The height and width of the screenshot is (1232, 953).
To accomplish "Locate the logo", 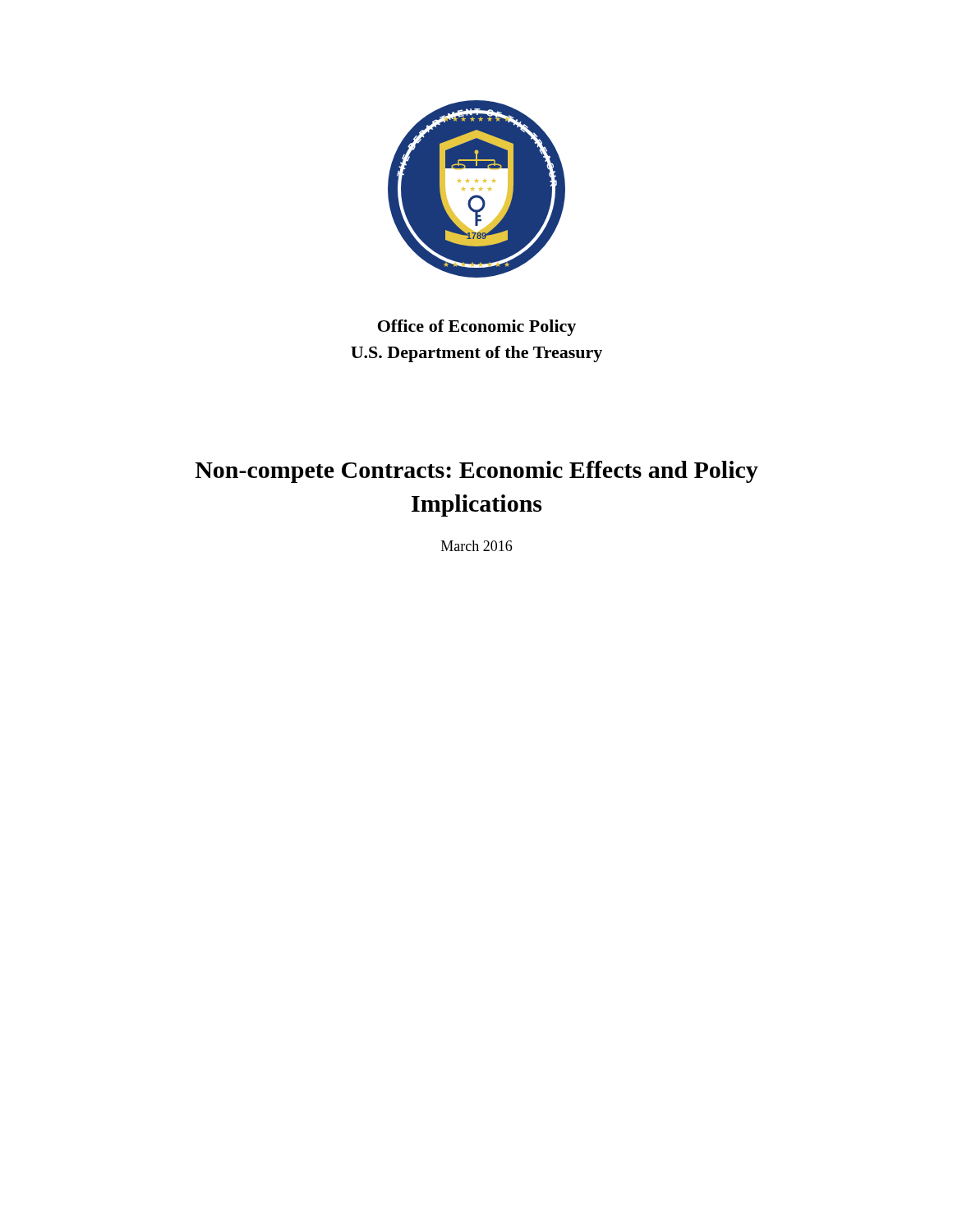I will tap(476, 141).
